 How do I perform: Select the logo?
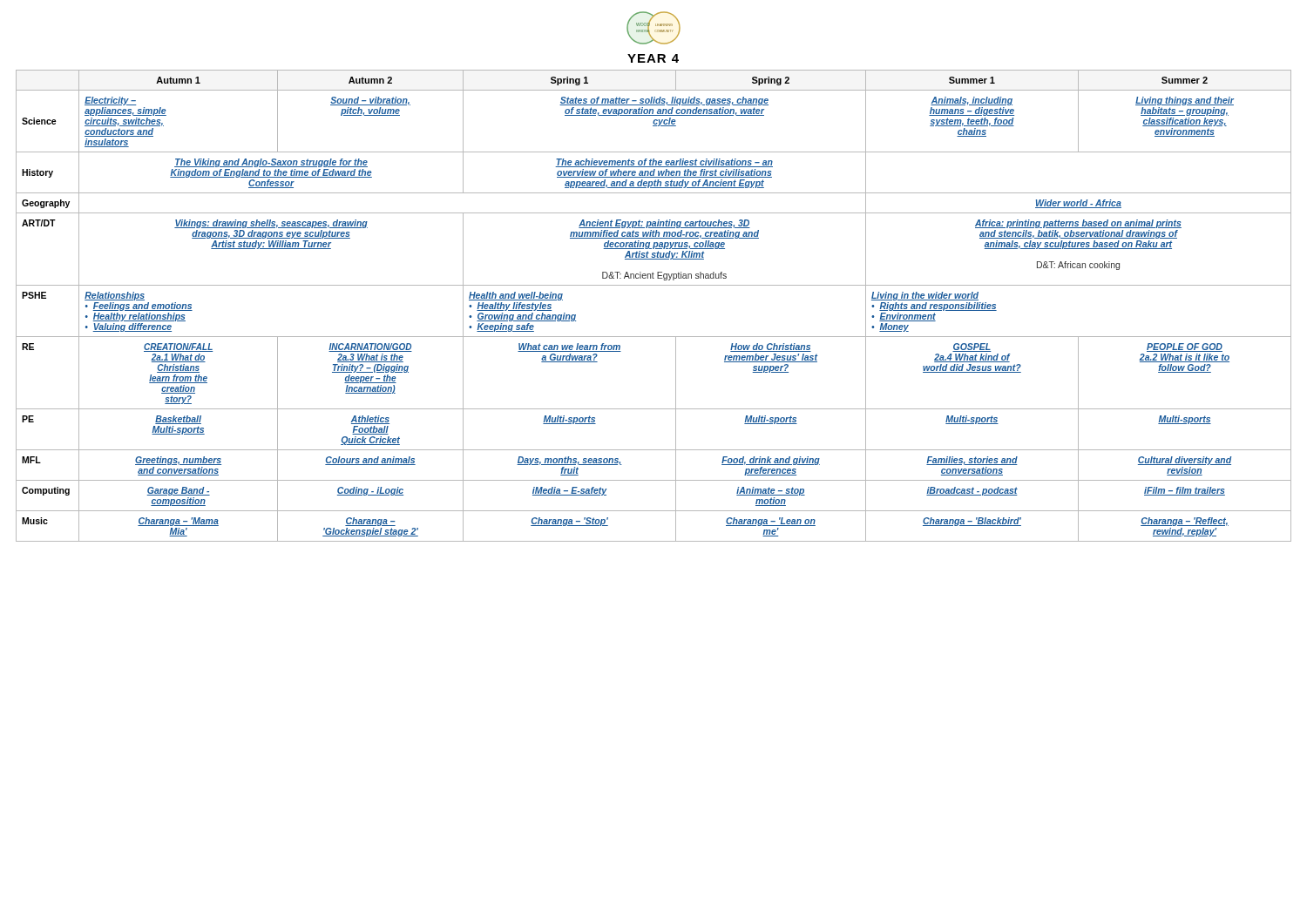(x=654, y=29)
